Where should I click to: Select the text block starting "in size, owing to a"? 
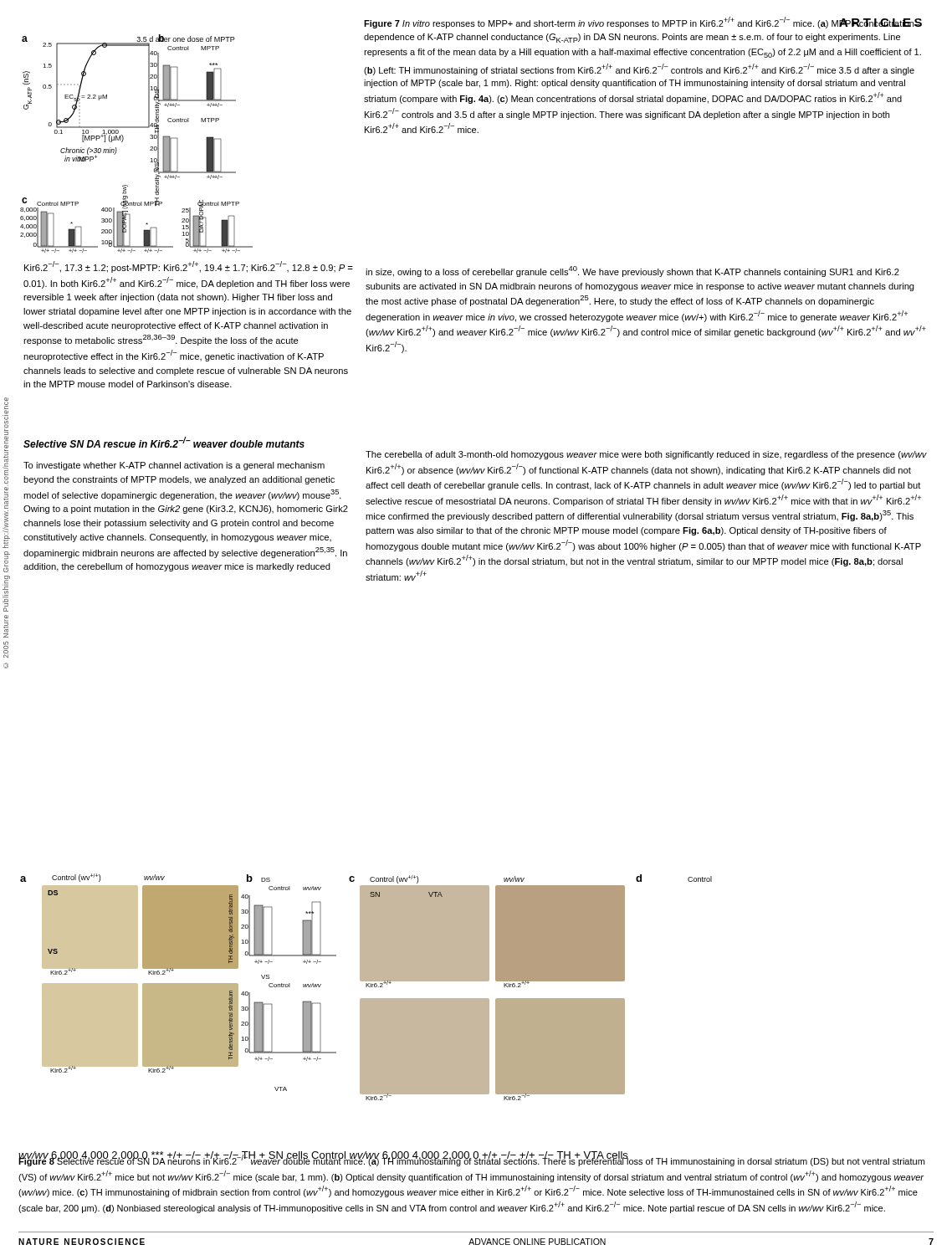(x=646, y=309)
